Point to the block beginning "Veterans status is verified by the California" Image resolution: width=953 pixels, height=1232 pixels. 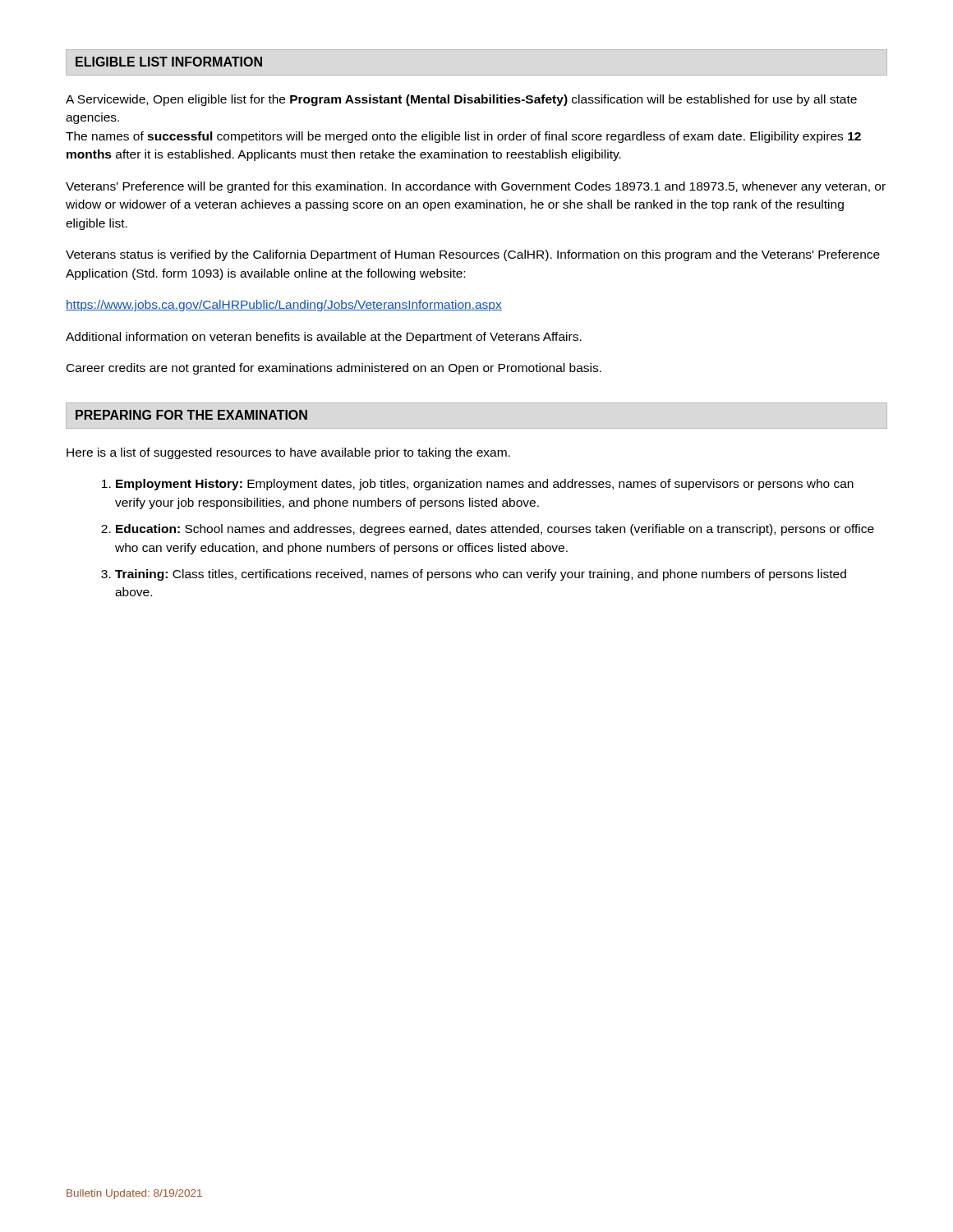[x=473, y=264]
